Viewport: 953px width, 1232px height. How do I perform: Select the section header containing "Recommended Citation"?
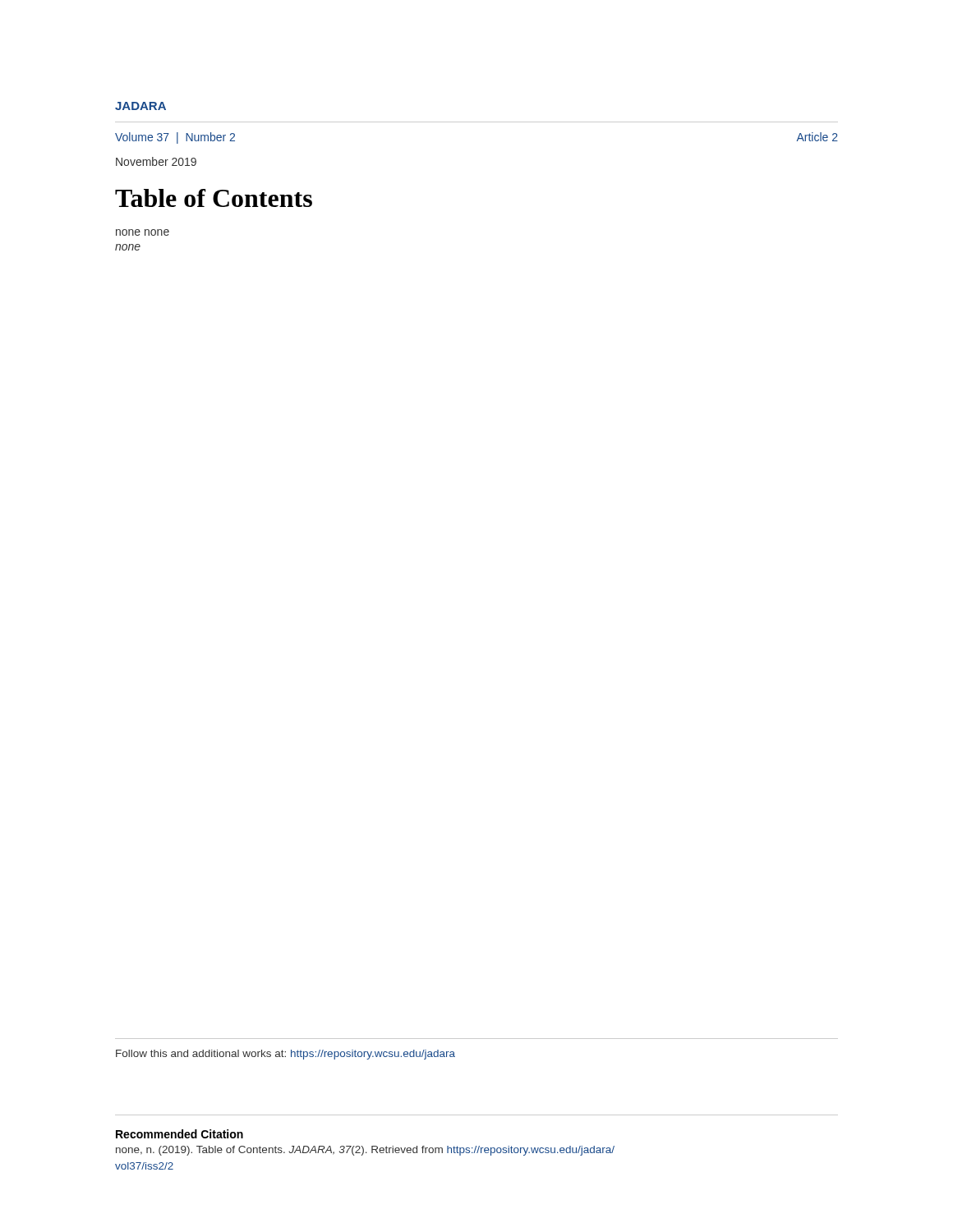(x=179, y=1134)
